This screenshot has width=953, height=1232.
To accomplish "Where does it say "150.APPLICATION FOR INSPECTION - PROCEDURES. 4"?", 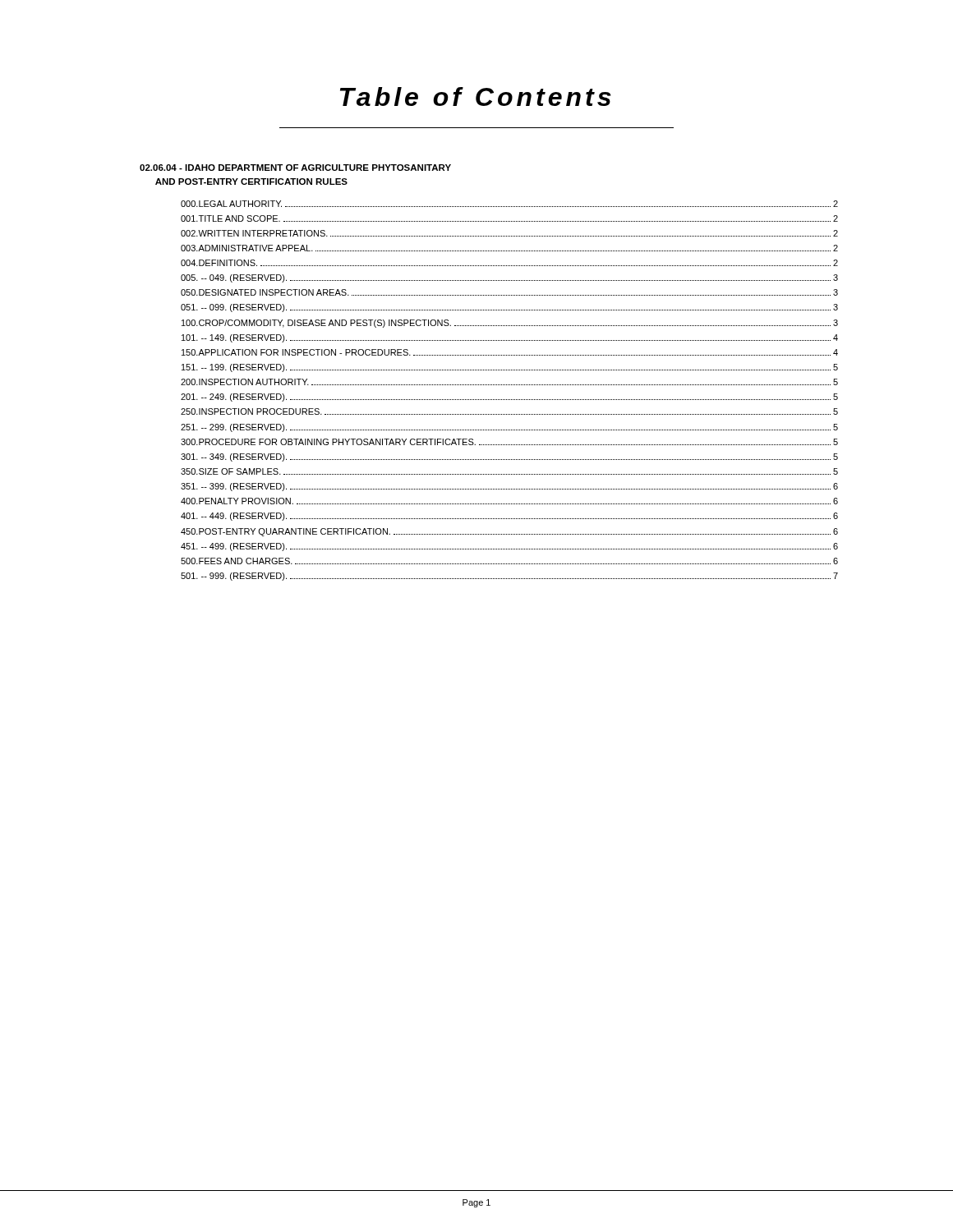I will [509, 352].
